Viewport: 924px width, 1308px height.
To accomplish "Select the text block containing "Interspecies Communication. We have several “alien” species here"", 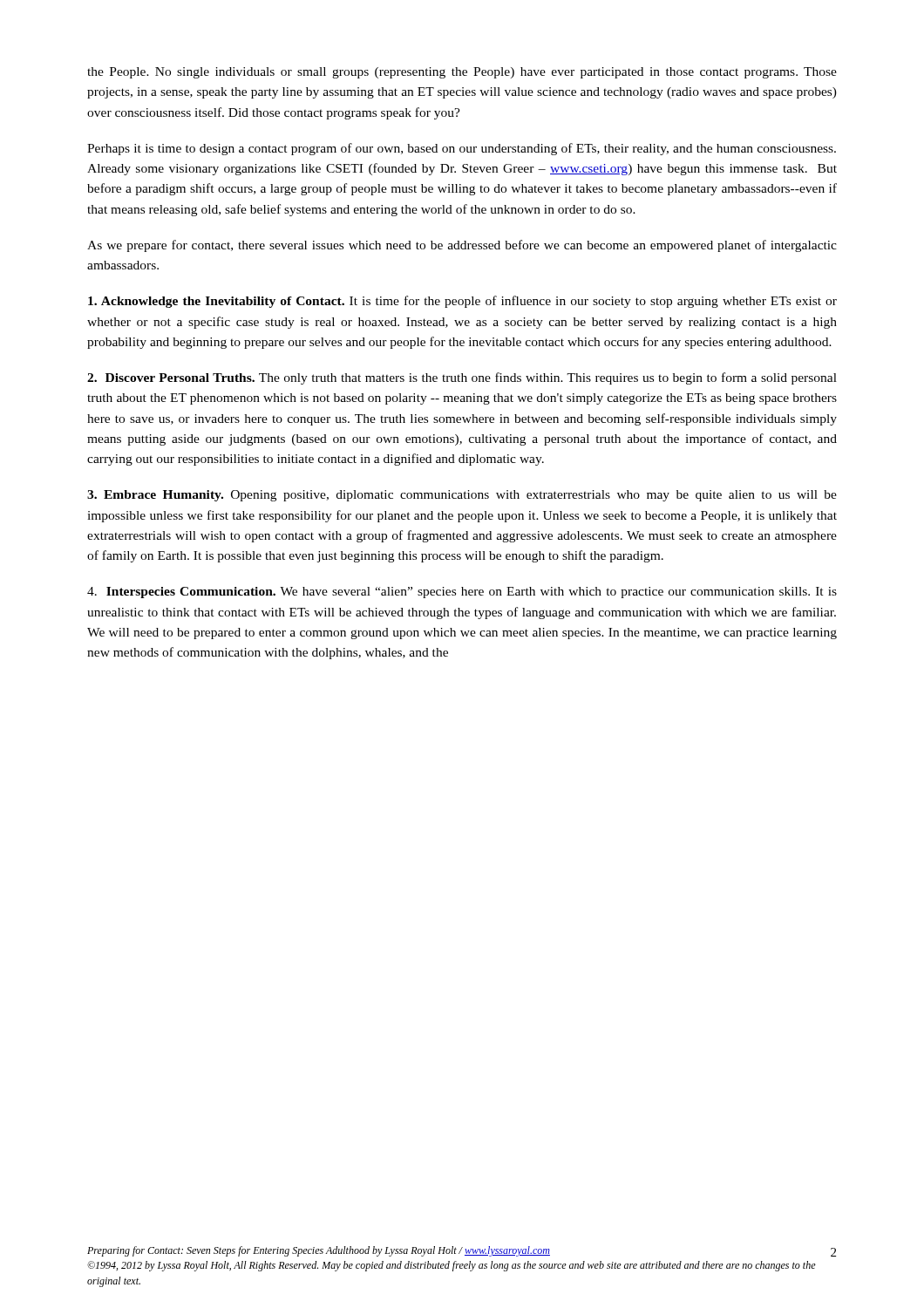I will point(462,621).
